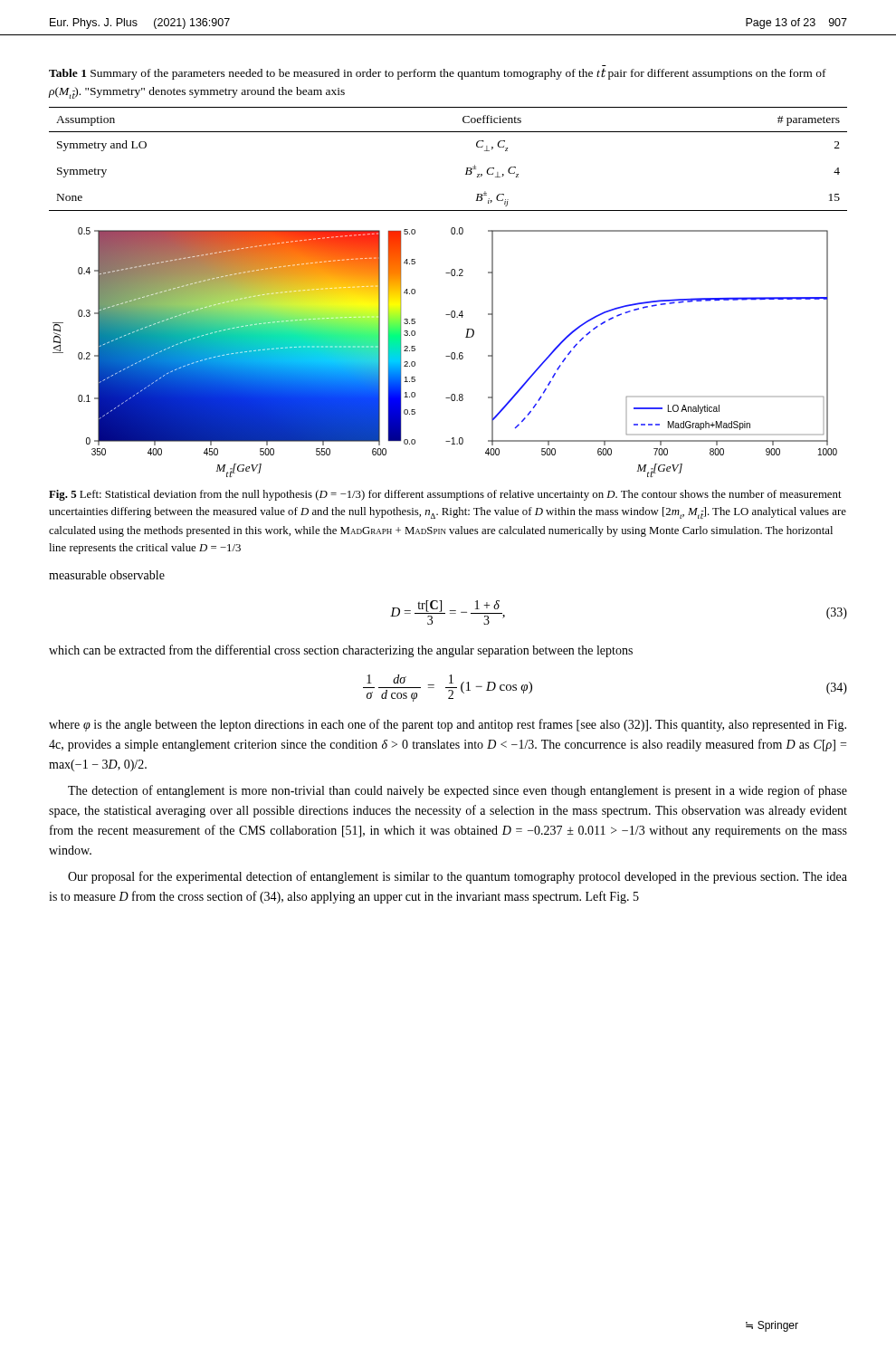This screenshot has height=1358, width=896.
Task: Point to the formula beginning "D = tr[C] 3 = − 1"
Action: 429,613
